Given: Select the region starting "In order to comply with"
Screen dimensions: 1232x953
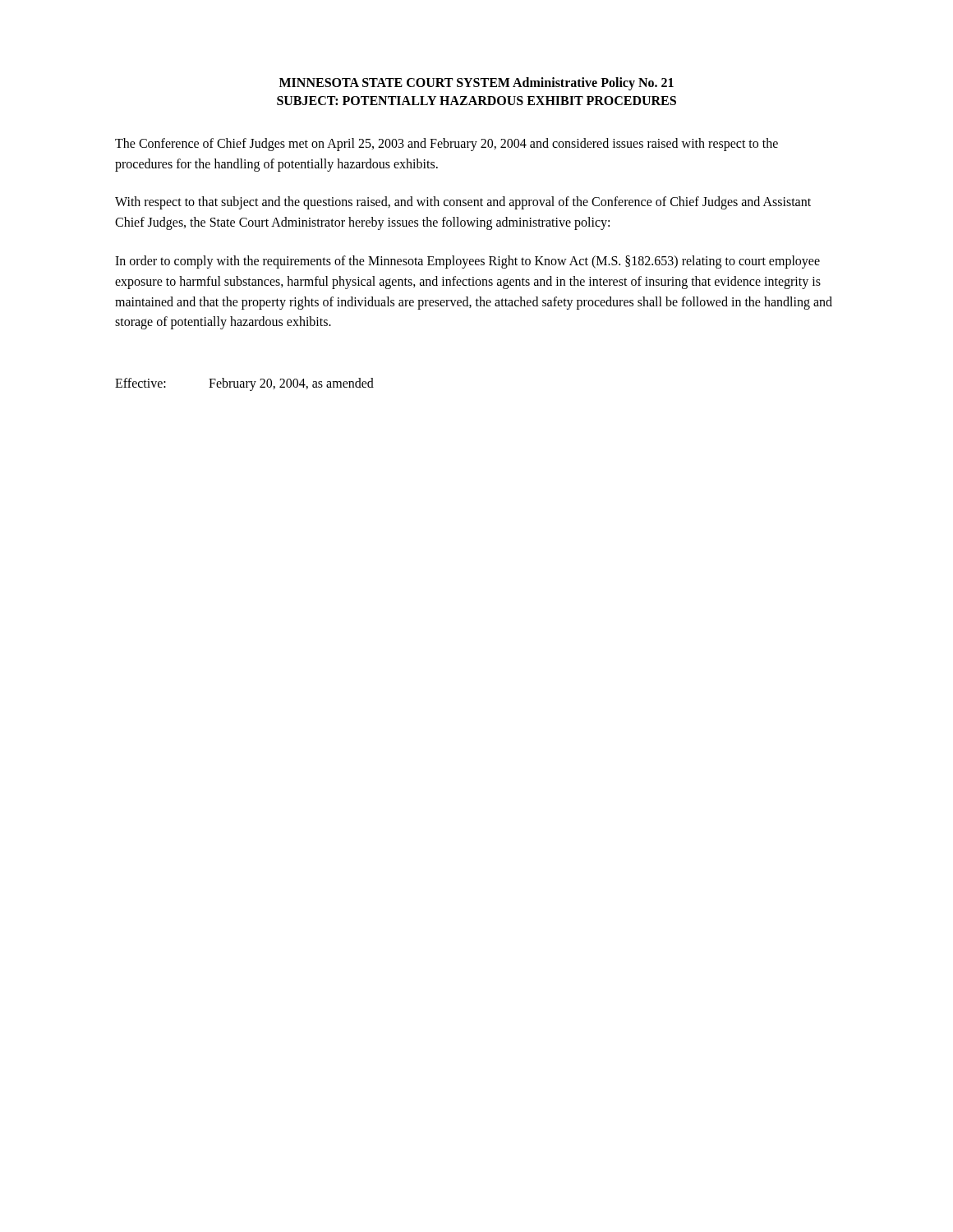Looking at the screenshot, I should (474, 291).
